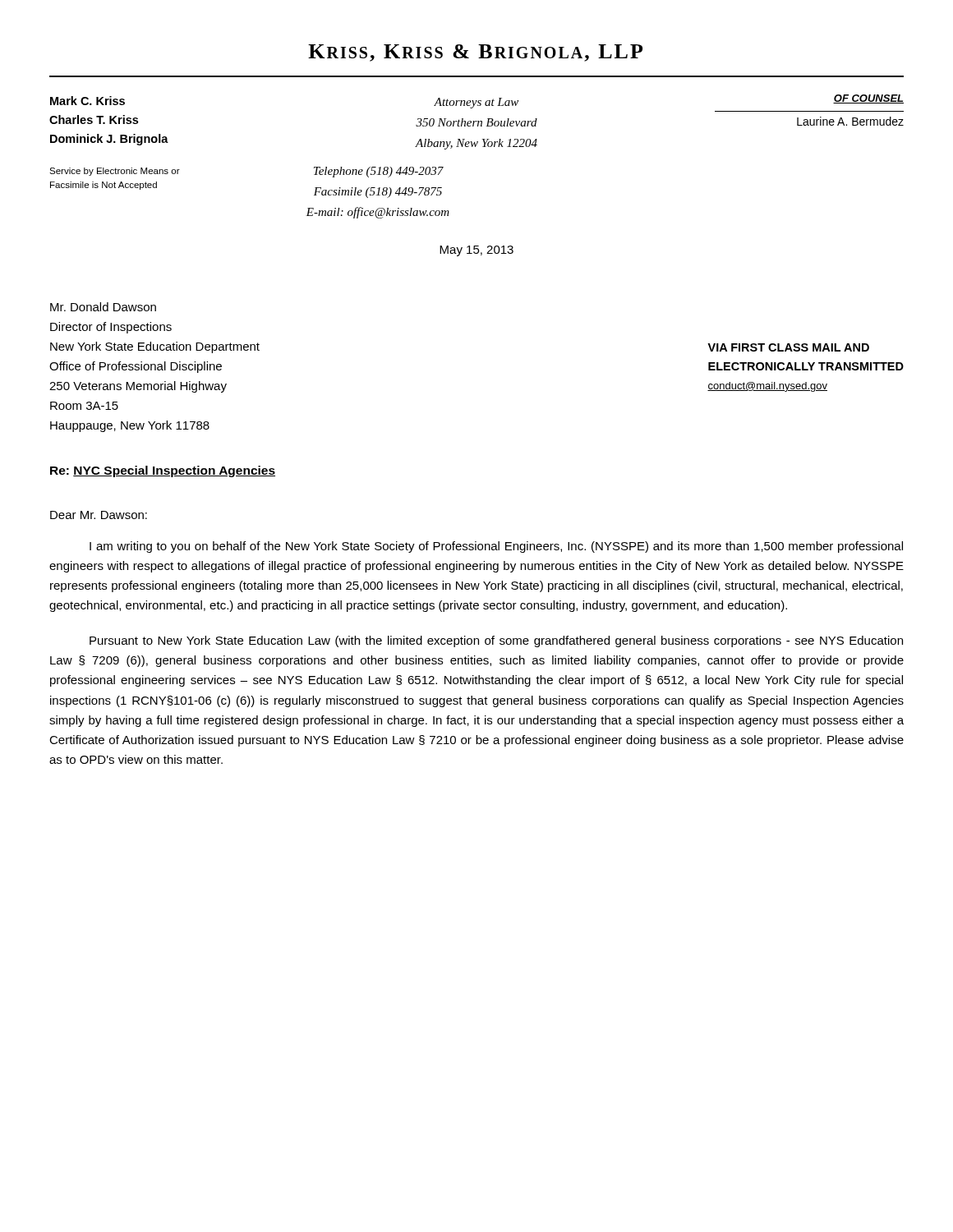The image size is (953, 1232).
Task: Click the passage that begins "OF COUNSEL Laurine A."
Action: tap(809, 110)
